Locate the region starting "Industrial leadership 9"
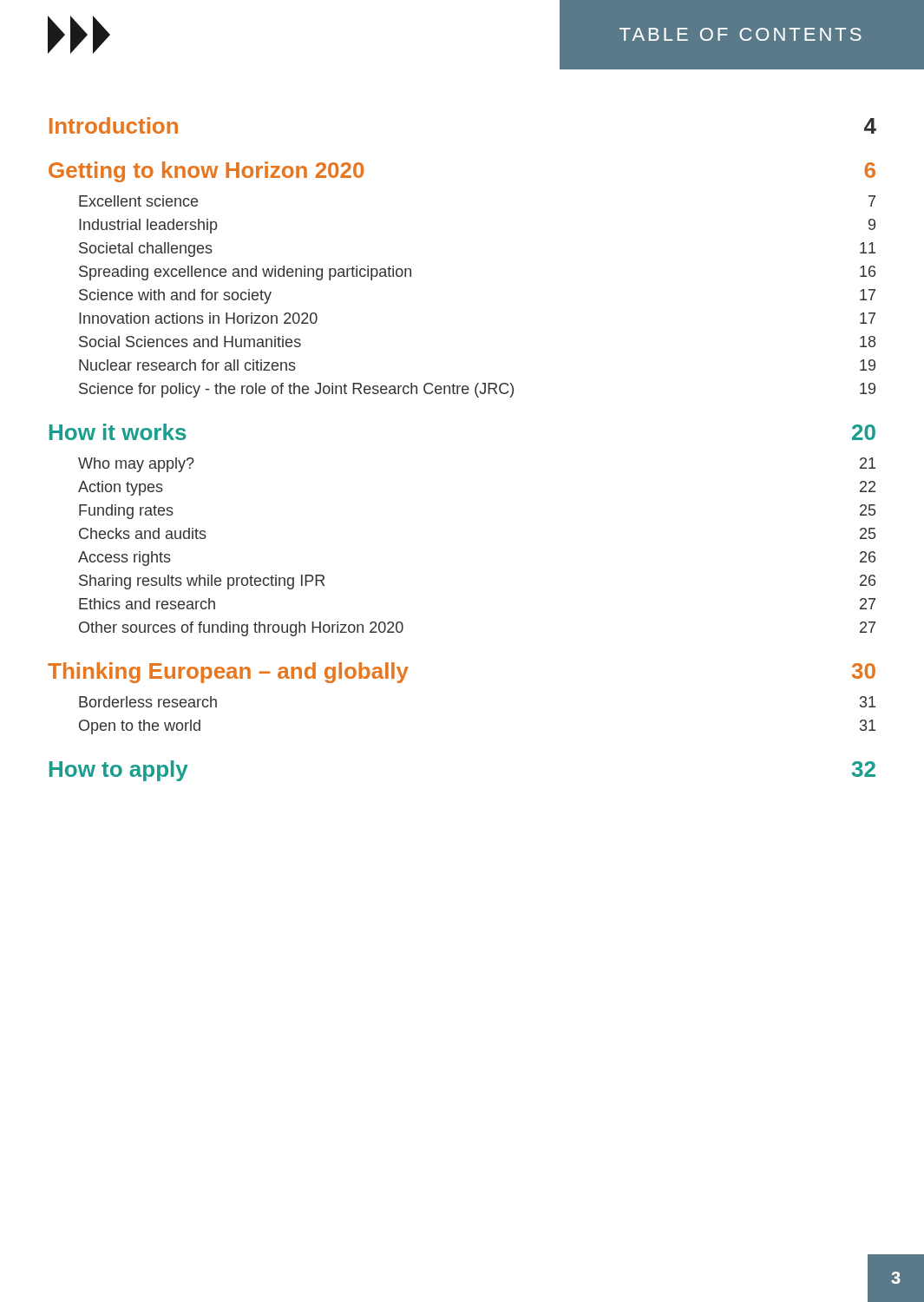924x1302 pixels. pos(147,226)
